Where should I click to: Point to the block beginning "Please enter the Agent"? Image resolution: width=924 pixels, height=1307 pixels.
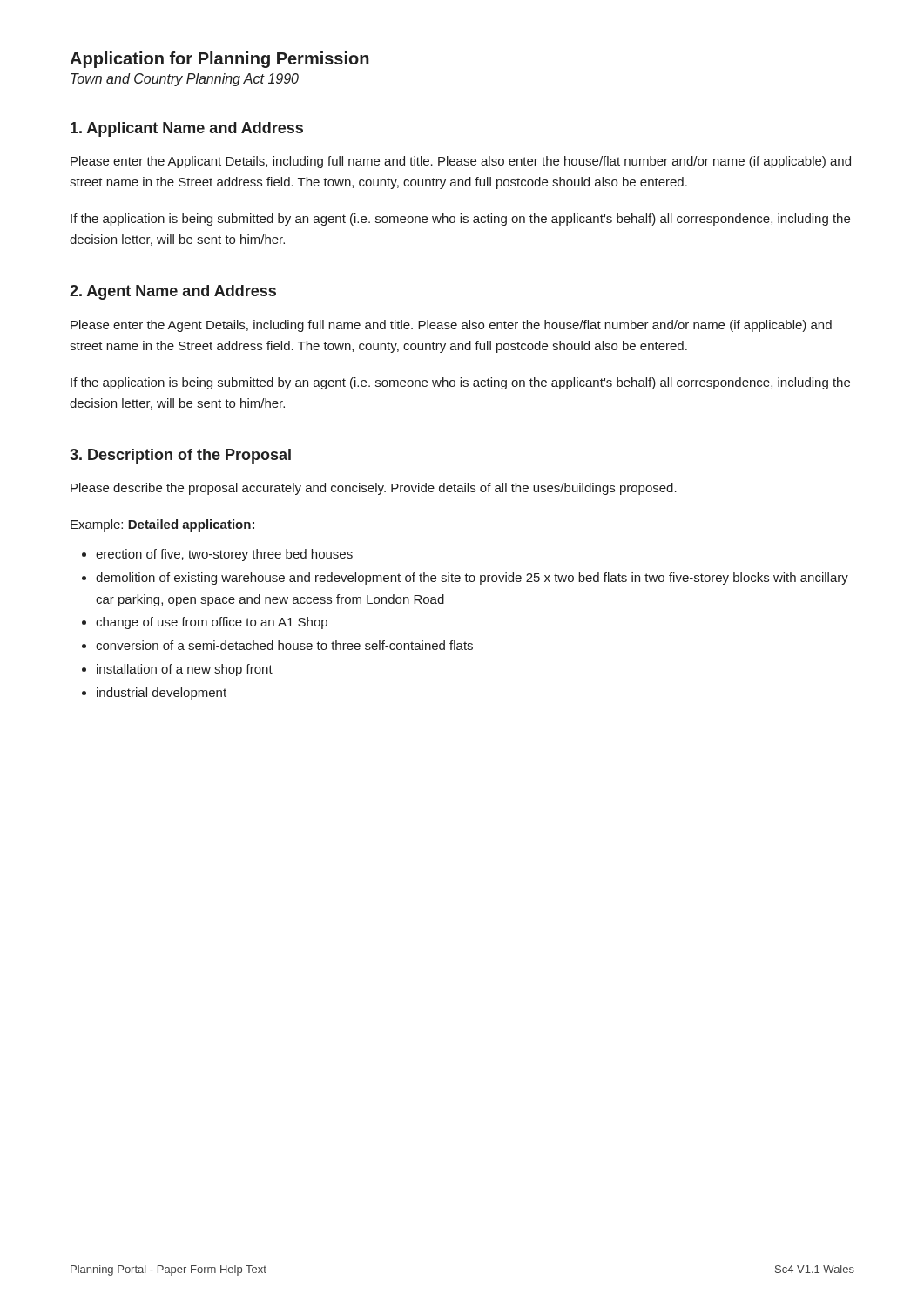pos(451,335)
